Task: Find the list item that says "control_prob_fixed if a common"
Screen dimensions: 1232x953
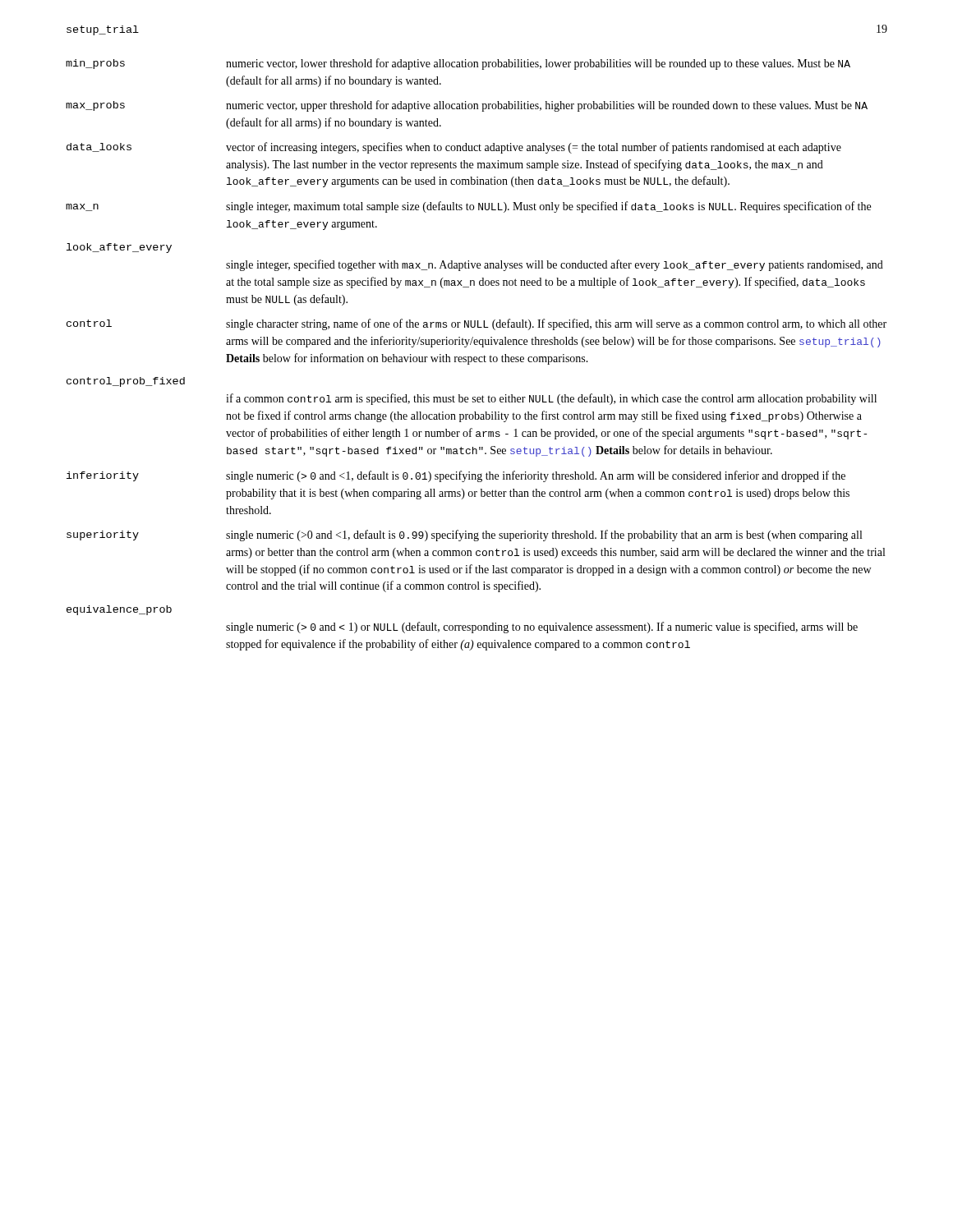Action: click(x=476, y=418)
